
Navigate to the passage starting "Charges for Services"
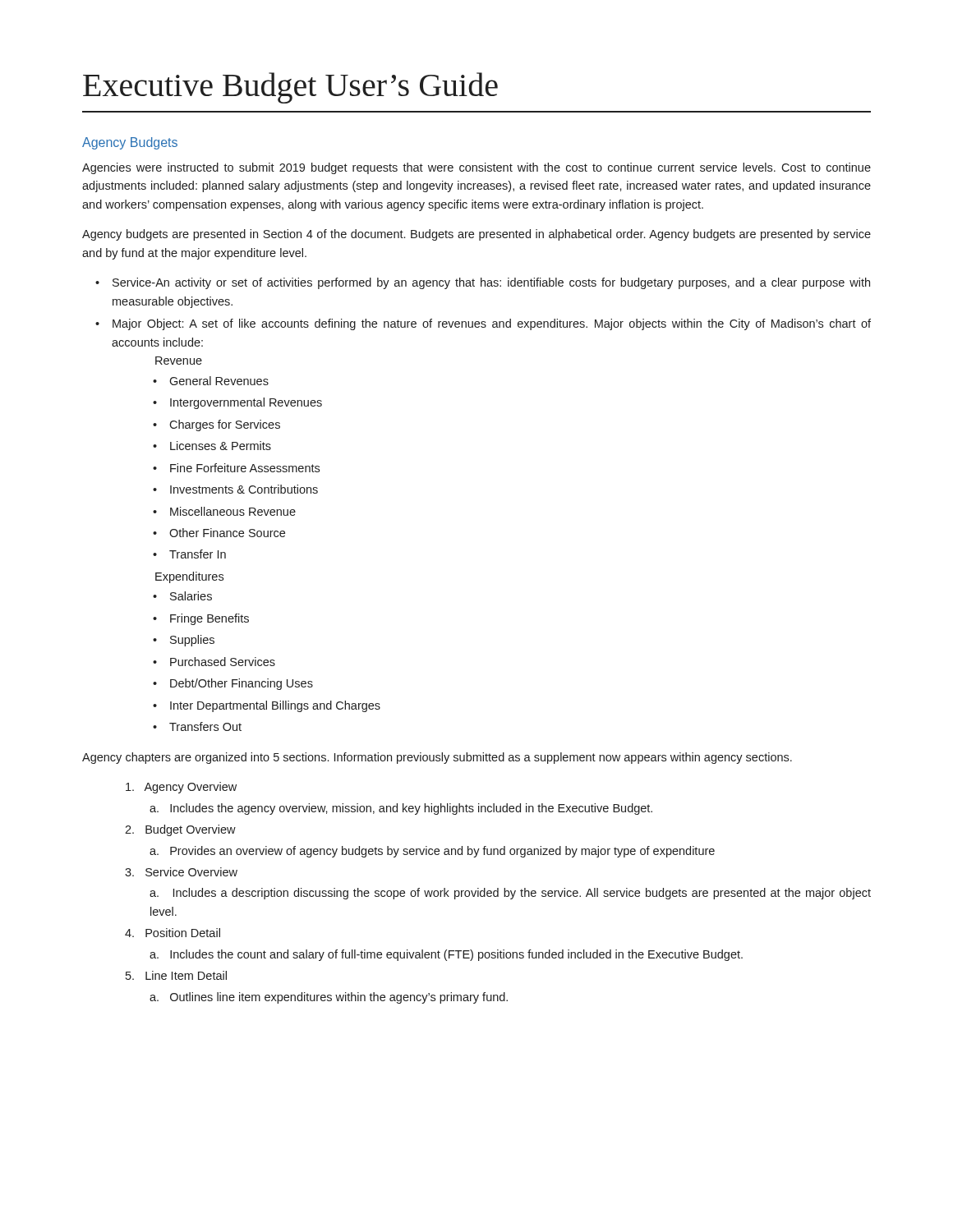point(225,424)
